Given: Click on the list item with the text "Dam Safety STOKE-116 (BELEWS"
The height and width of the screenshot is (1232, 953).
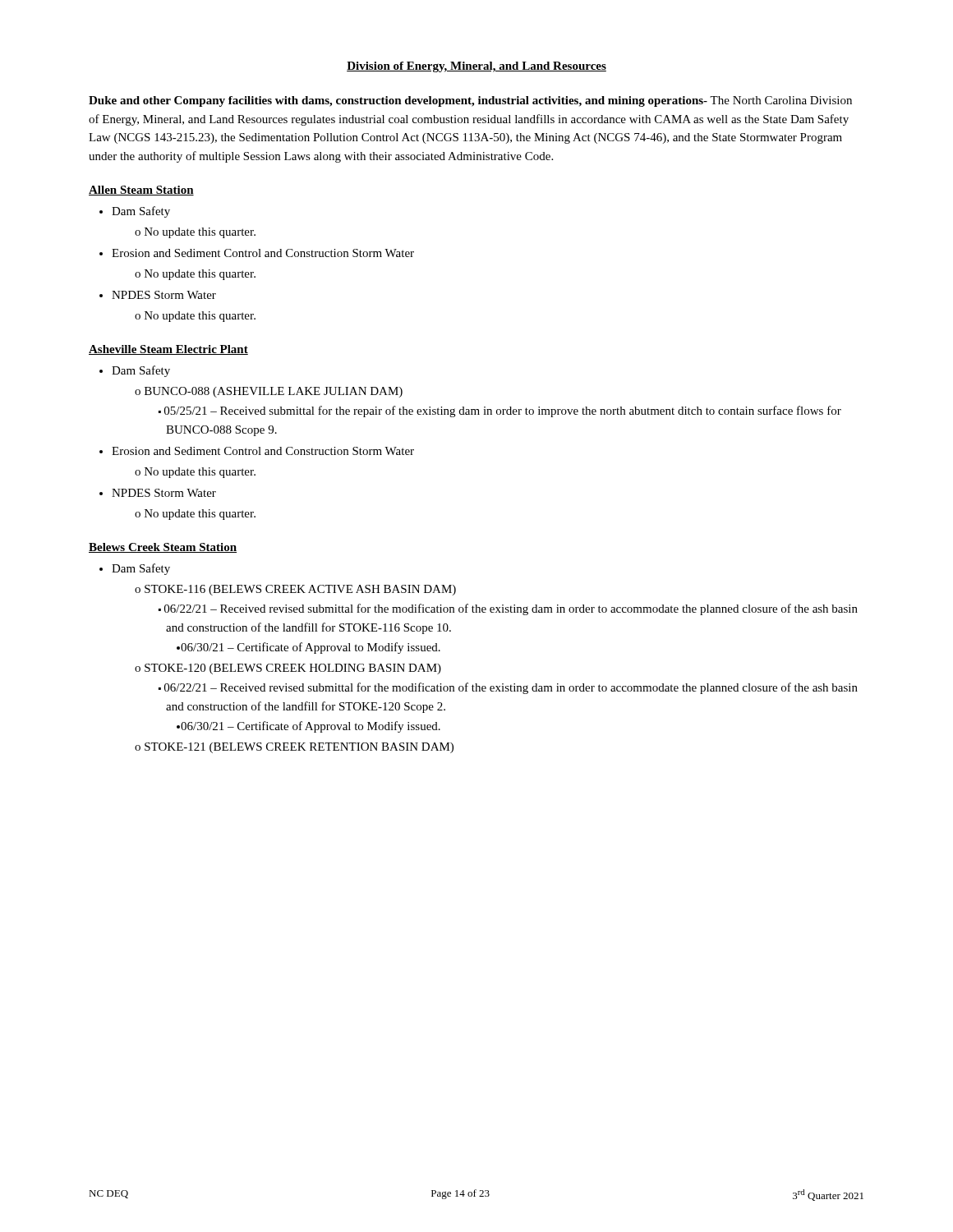Looking at the screenshot, I should coord(141,569).
